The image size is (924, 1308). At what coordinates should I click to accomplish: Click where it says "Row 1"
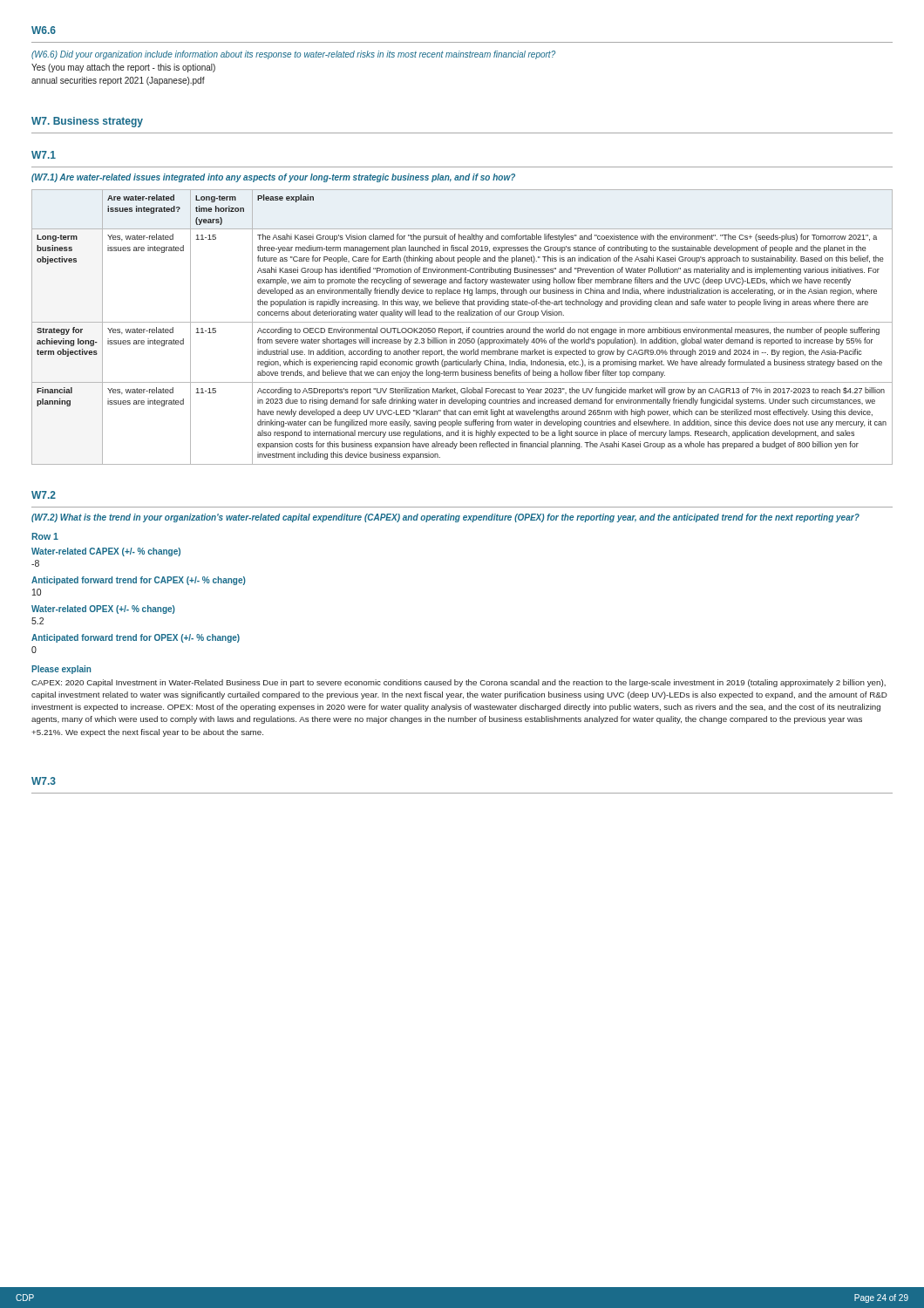(45, 536)
